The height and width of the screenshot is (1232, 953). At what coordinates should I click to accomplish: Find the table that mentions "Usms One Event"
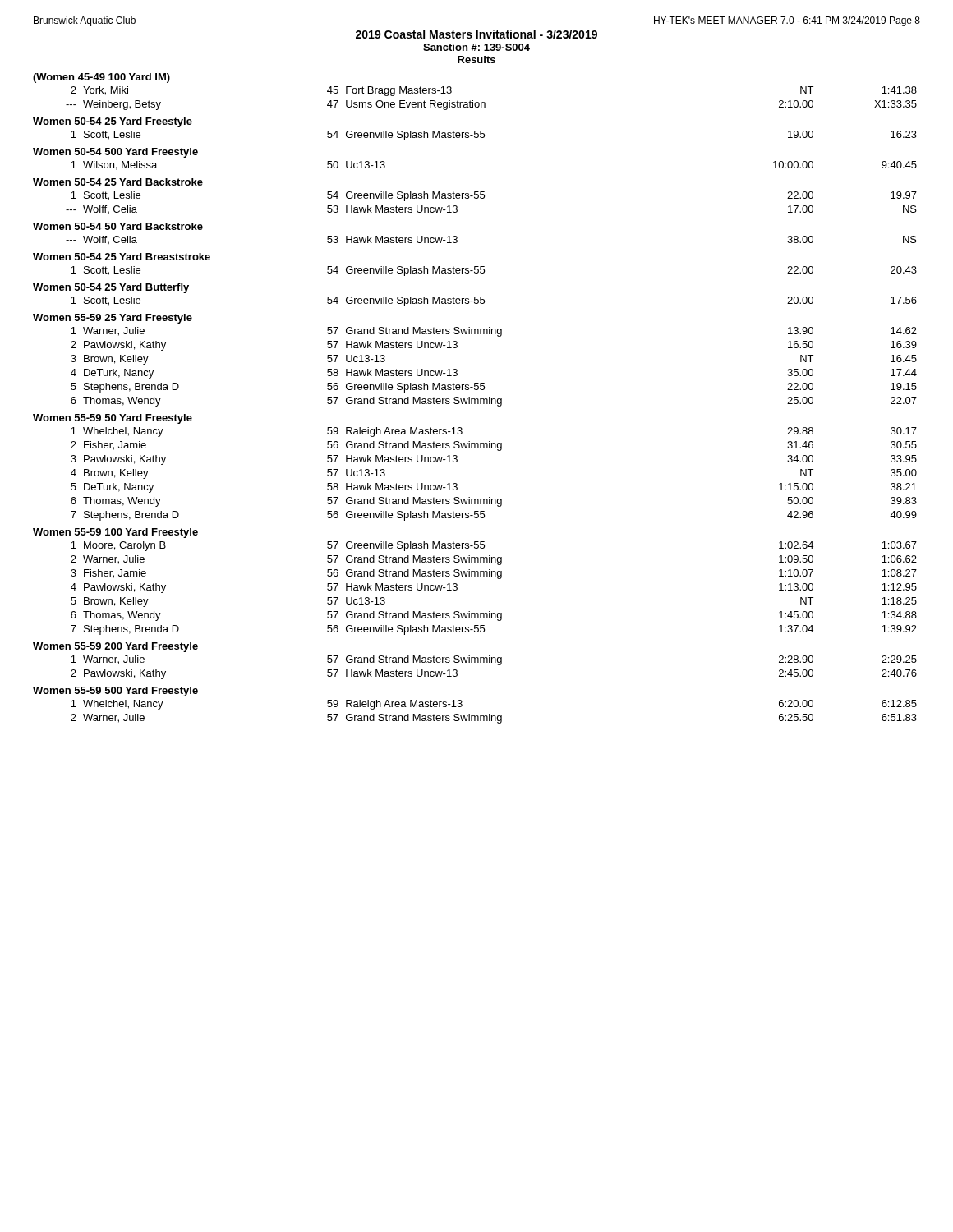(x=476, y=97)
